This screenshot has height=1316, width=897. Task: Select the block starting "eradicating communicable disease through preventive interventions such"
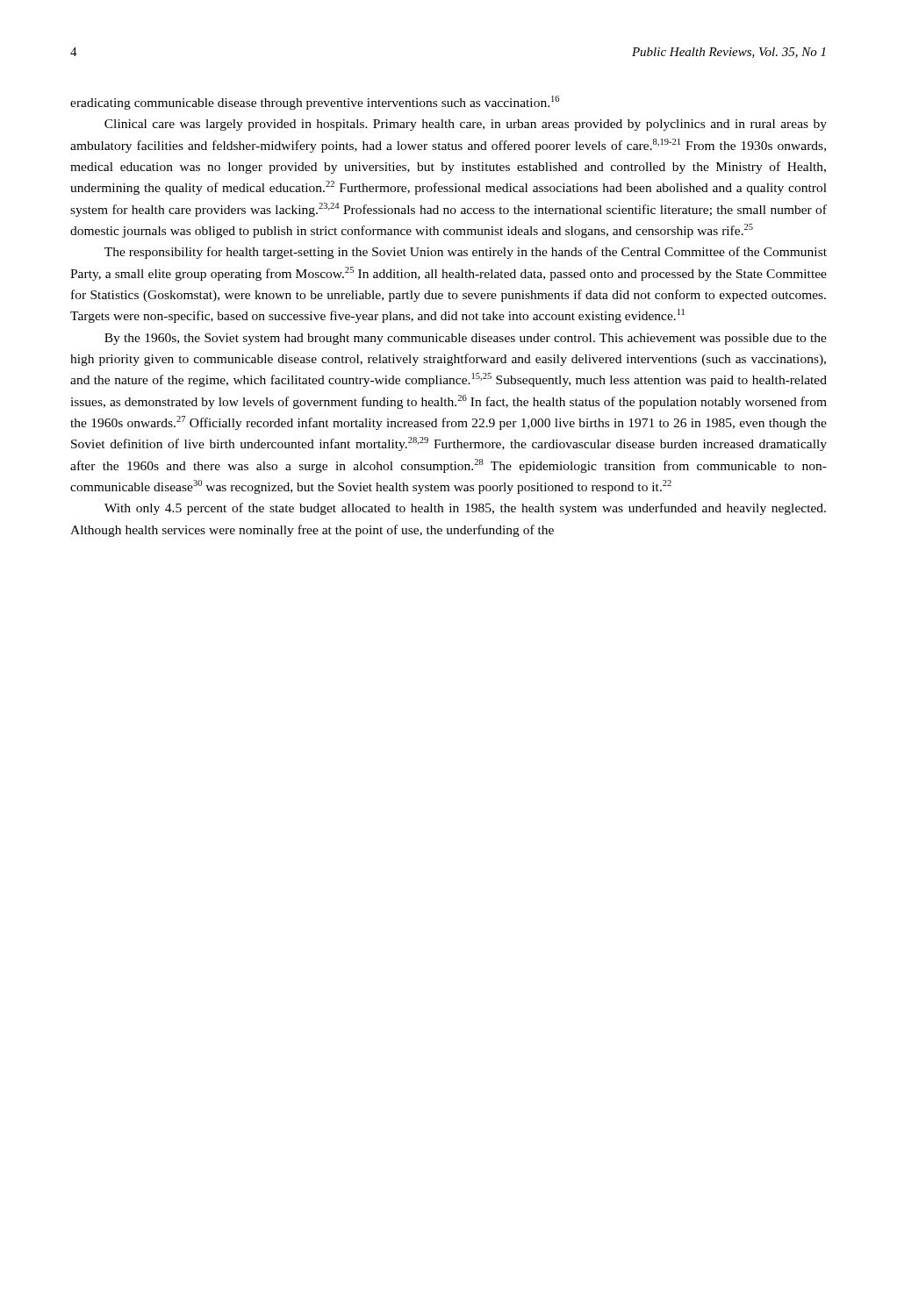(448, 103)
